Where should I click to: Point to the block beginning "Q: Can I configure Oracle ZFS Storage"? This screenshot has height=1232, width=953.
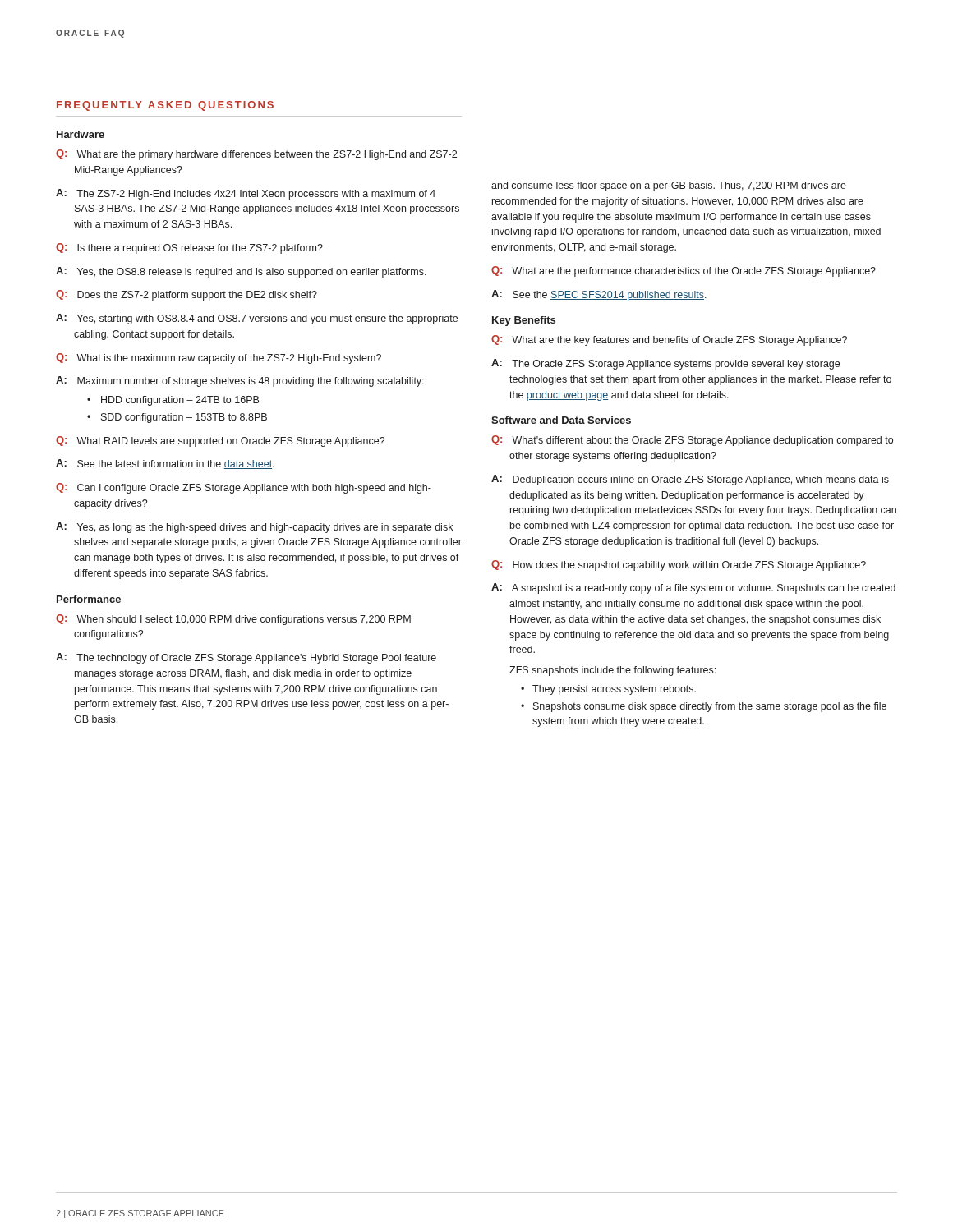point(259,496)
